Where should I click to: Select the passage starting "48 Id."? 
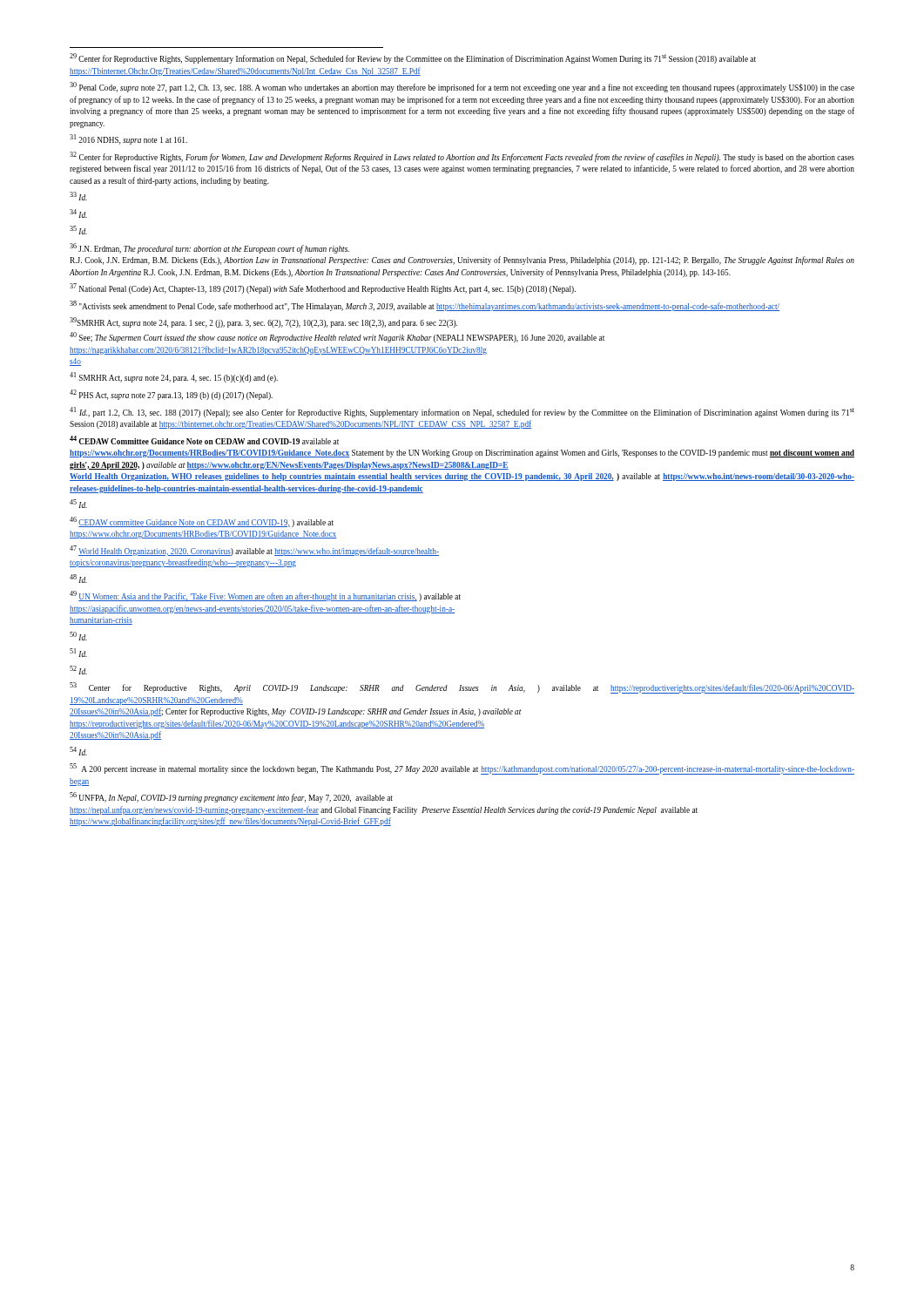pyautogui.click(x=79, y=579)
